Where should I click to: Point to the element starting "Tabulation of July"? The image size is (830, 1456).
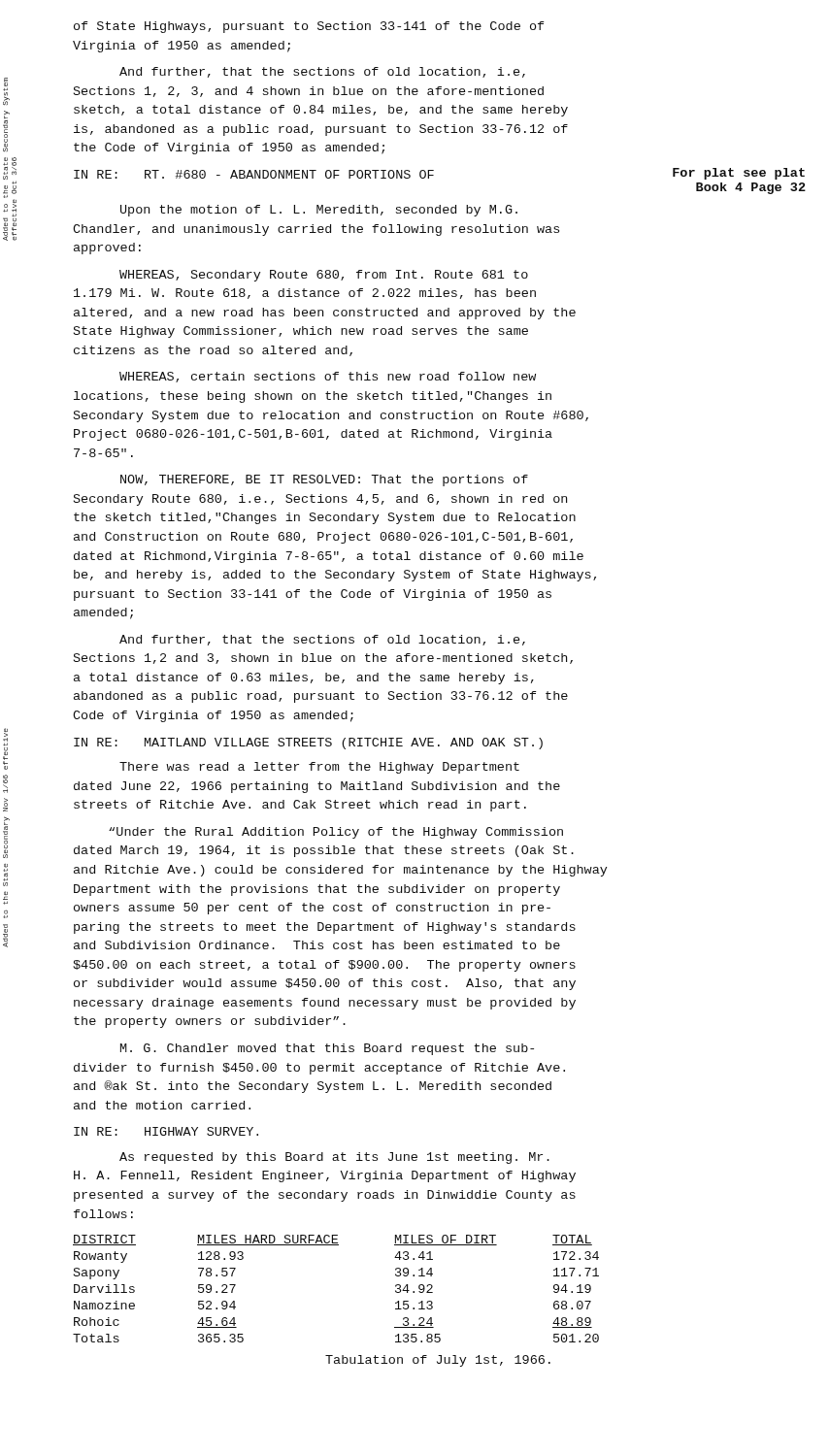[x=439, y=1360]
